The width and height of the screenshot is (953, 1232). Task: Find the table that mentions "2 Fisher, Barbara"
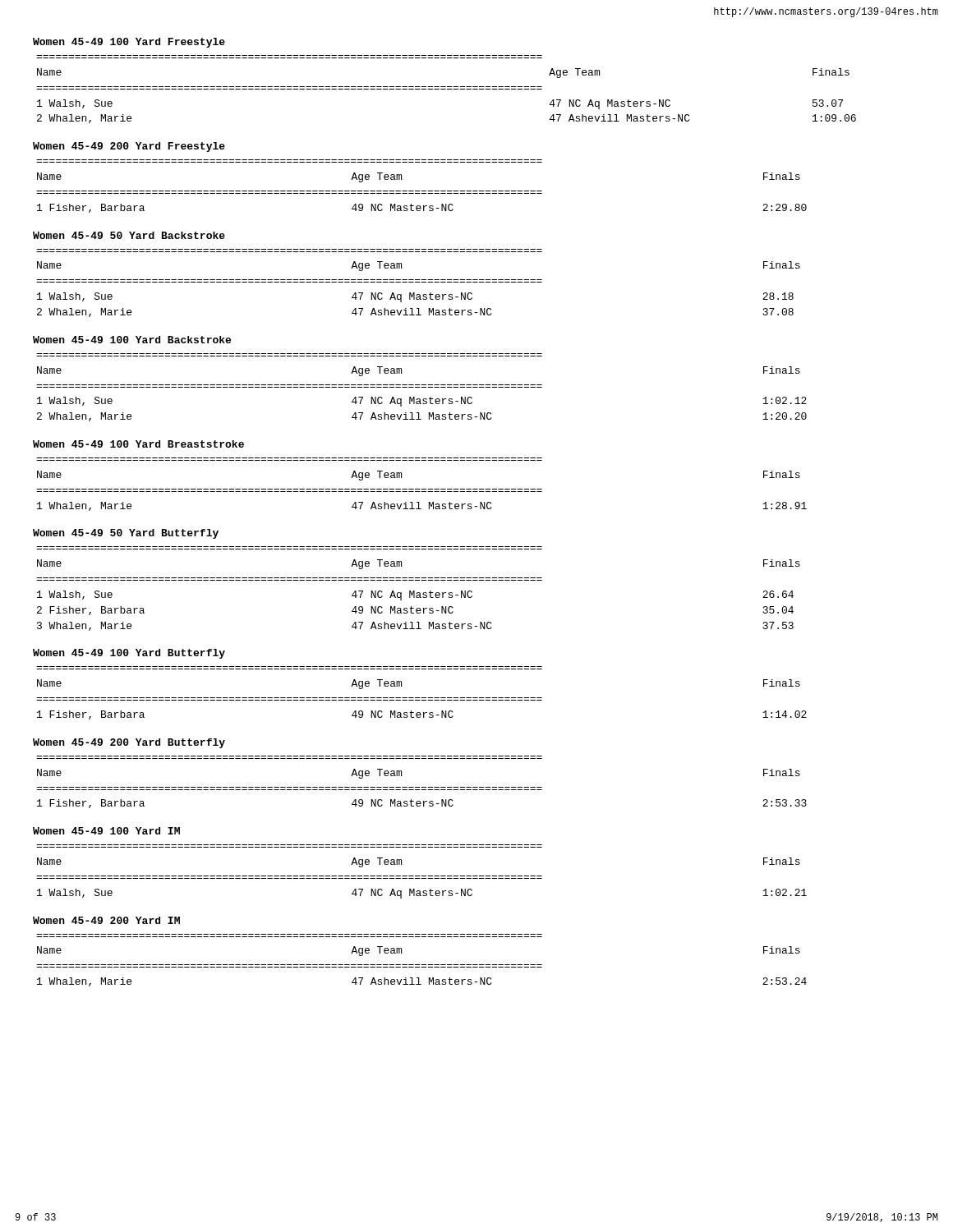(x=476, y=588)
